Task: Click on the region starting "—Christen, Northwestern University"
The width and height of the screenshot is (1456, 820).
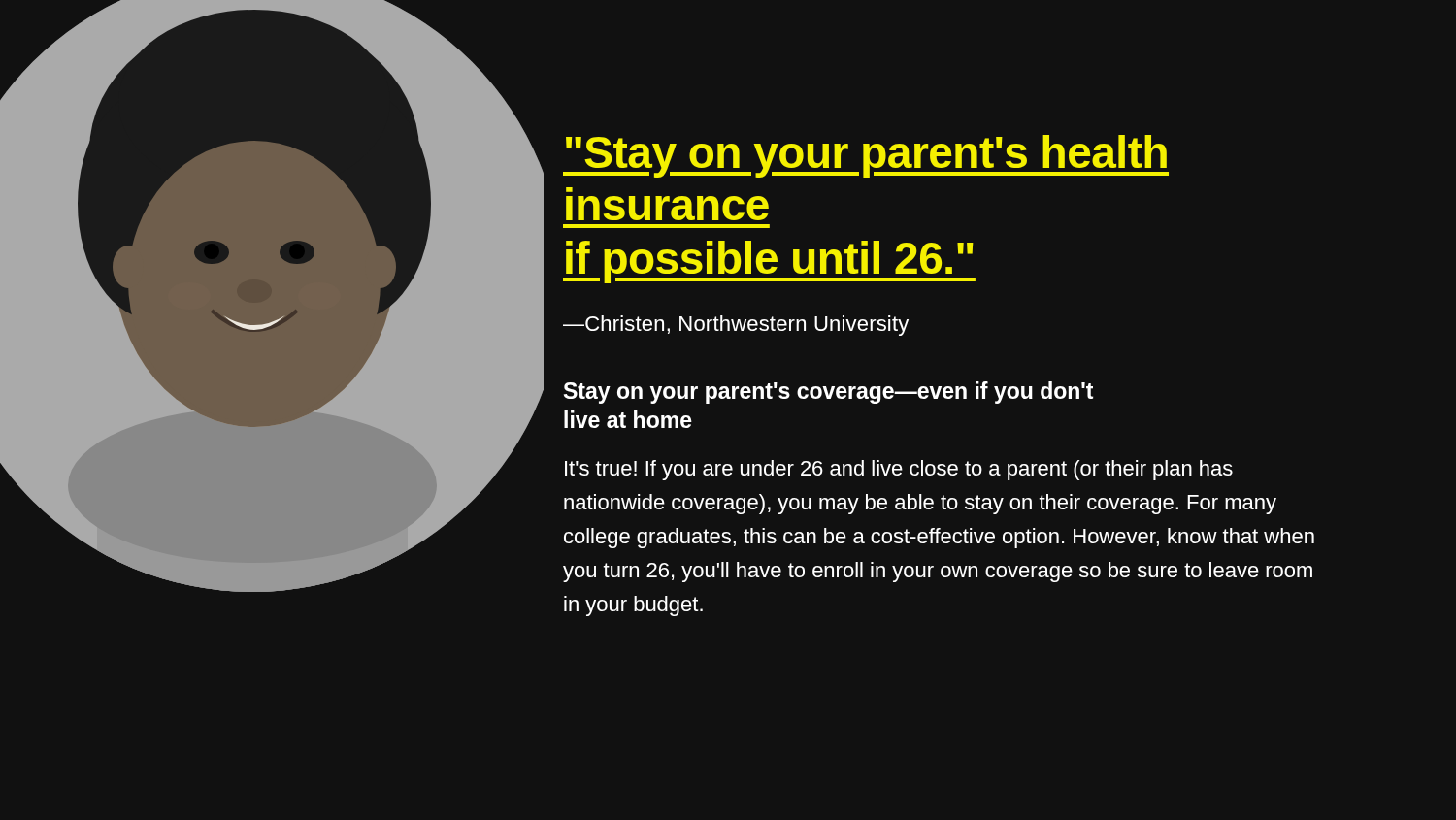Action: [x=736, y=323]
